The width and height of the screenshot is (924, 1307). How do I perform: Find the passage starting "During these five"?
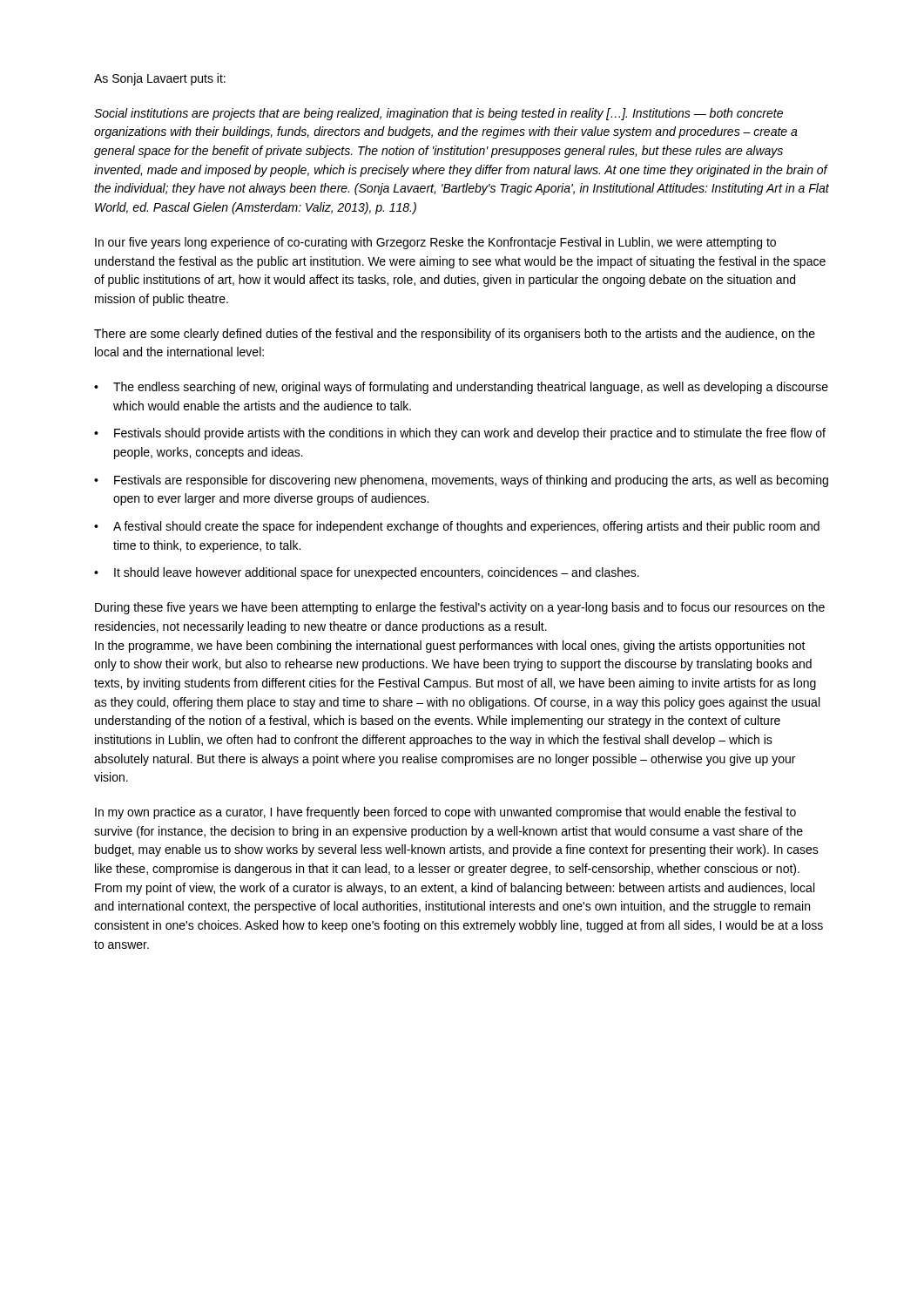click(460, 692)
